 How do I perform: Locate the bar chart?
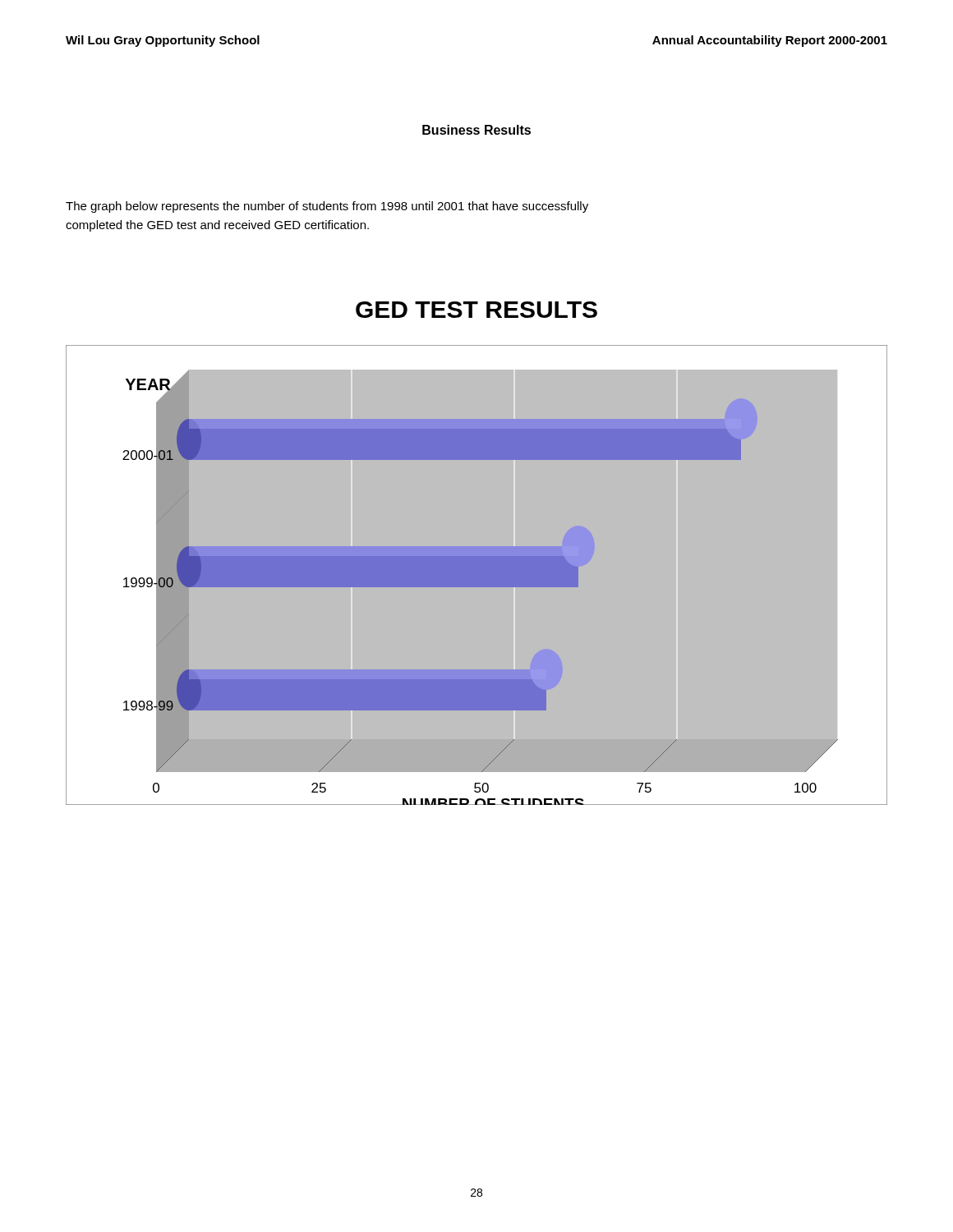coord(476,577)
